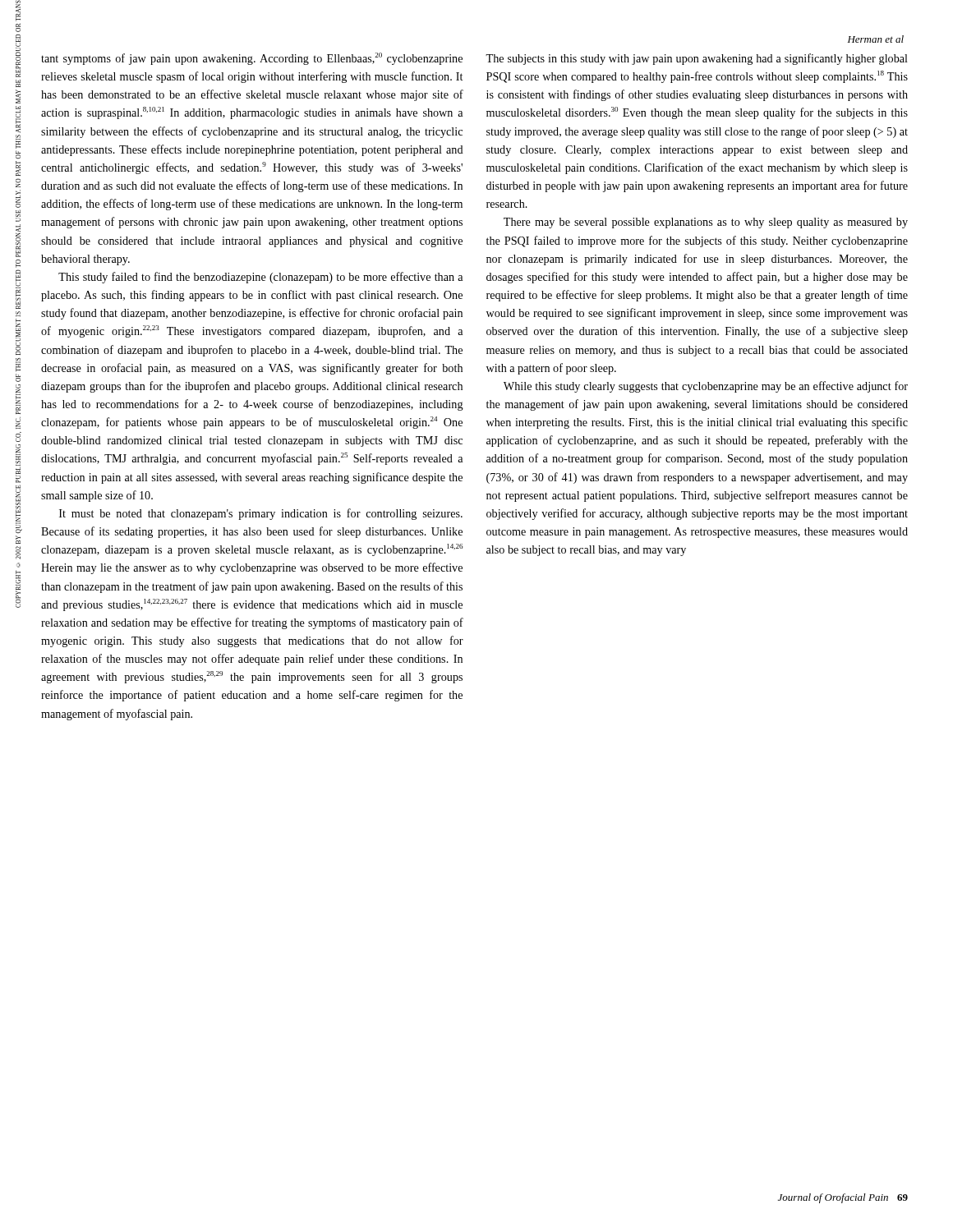
Task: Find the element starting "The subjects in"
Action: pos(697,131)
